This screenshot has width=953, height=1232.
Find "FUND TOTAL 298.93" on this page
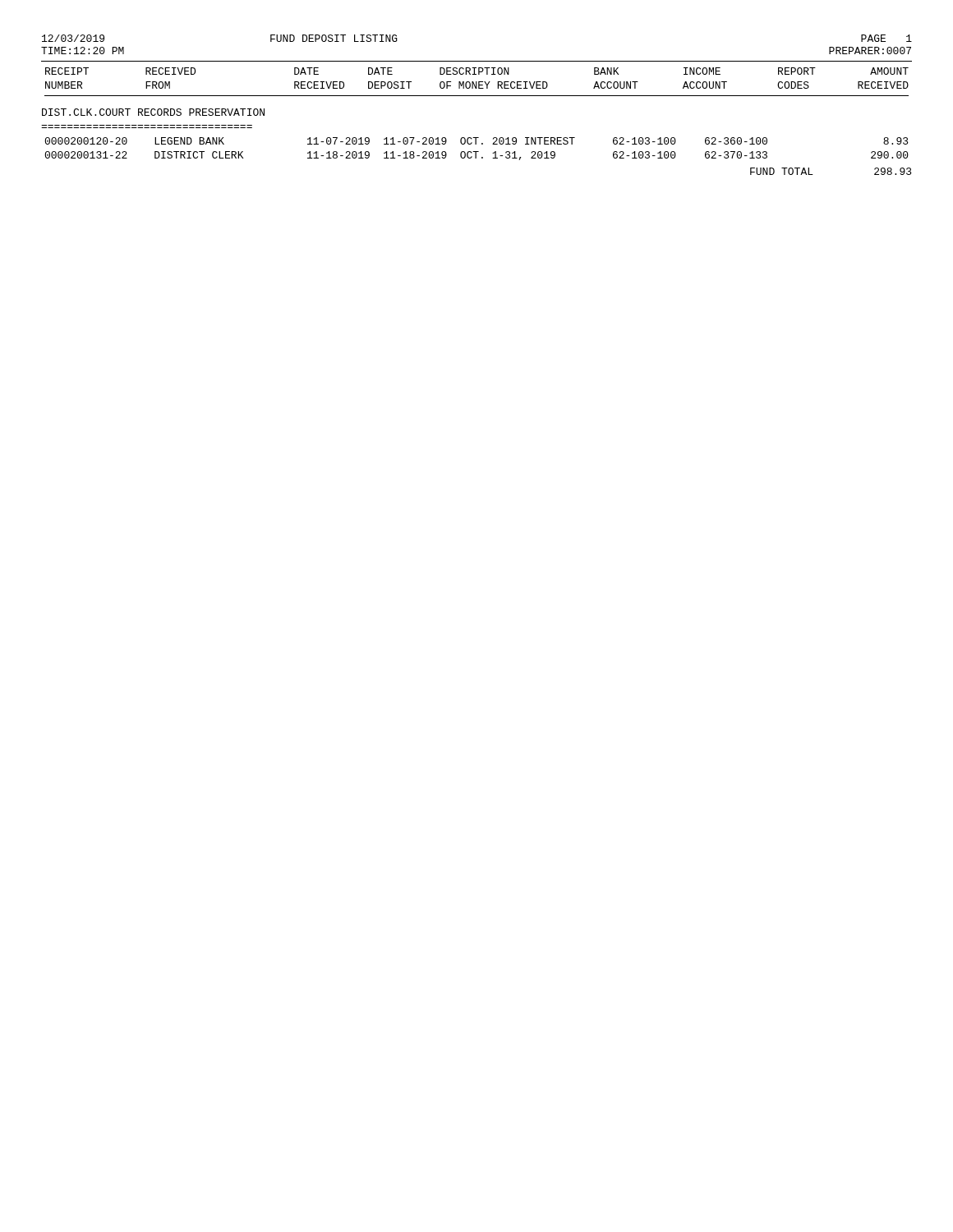[788, 171]
